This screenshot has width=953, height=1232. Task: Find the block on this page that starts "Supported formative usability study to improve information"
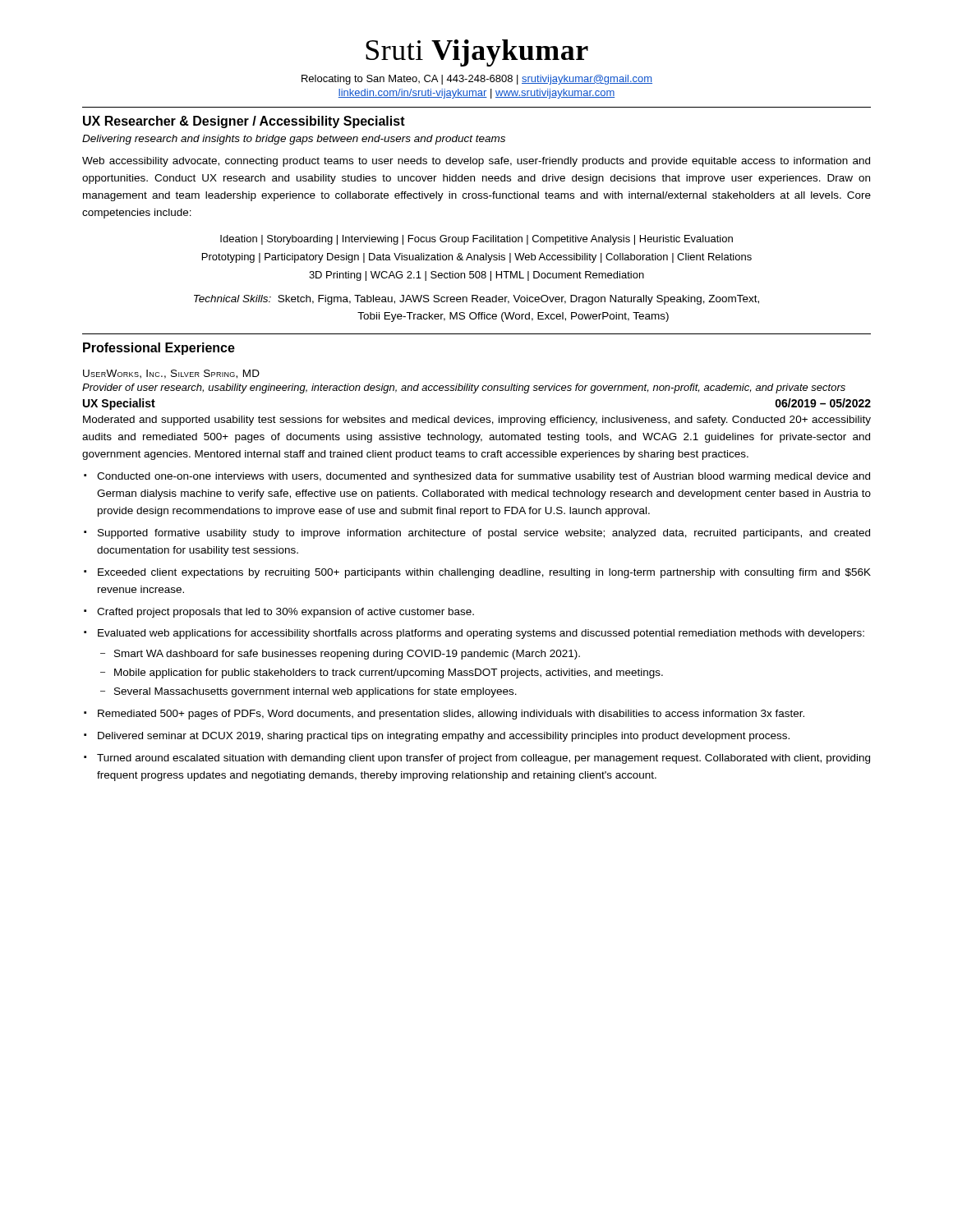coord(484,541)
